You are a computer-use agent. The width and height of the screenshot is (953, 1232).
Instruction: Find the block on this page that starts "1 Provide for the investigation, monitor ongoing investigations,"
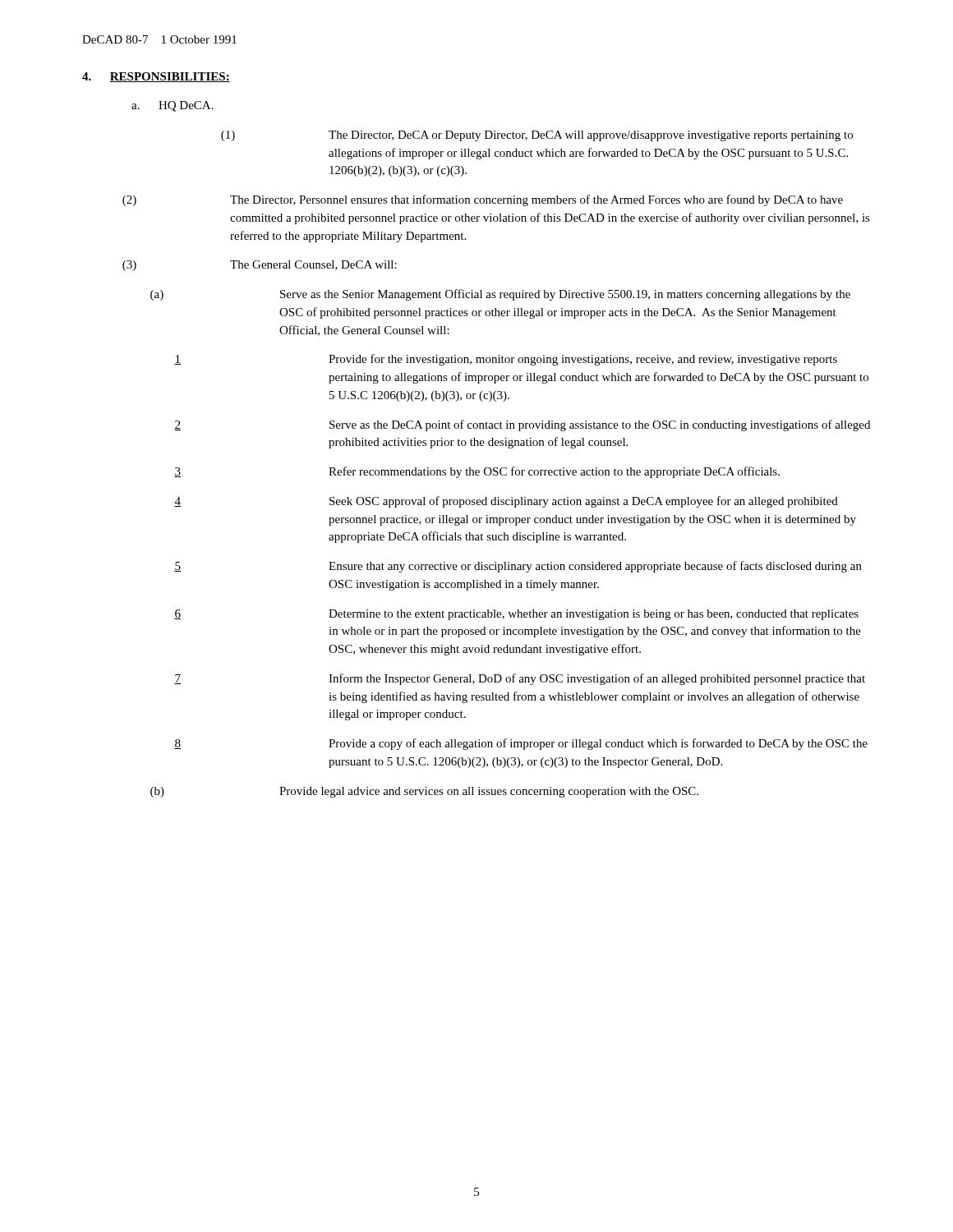tap(476, 378)
